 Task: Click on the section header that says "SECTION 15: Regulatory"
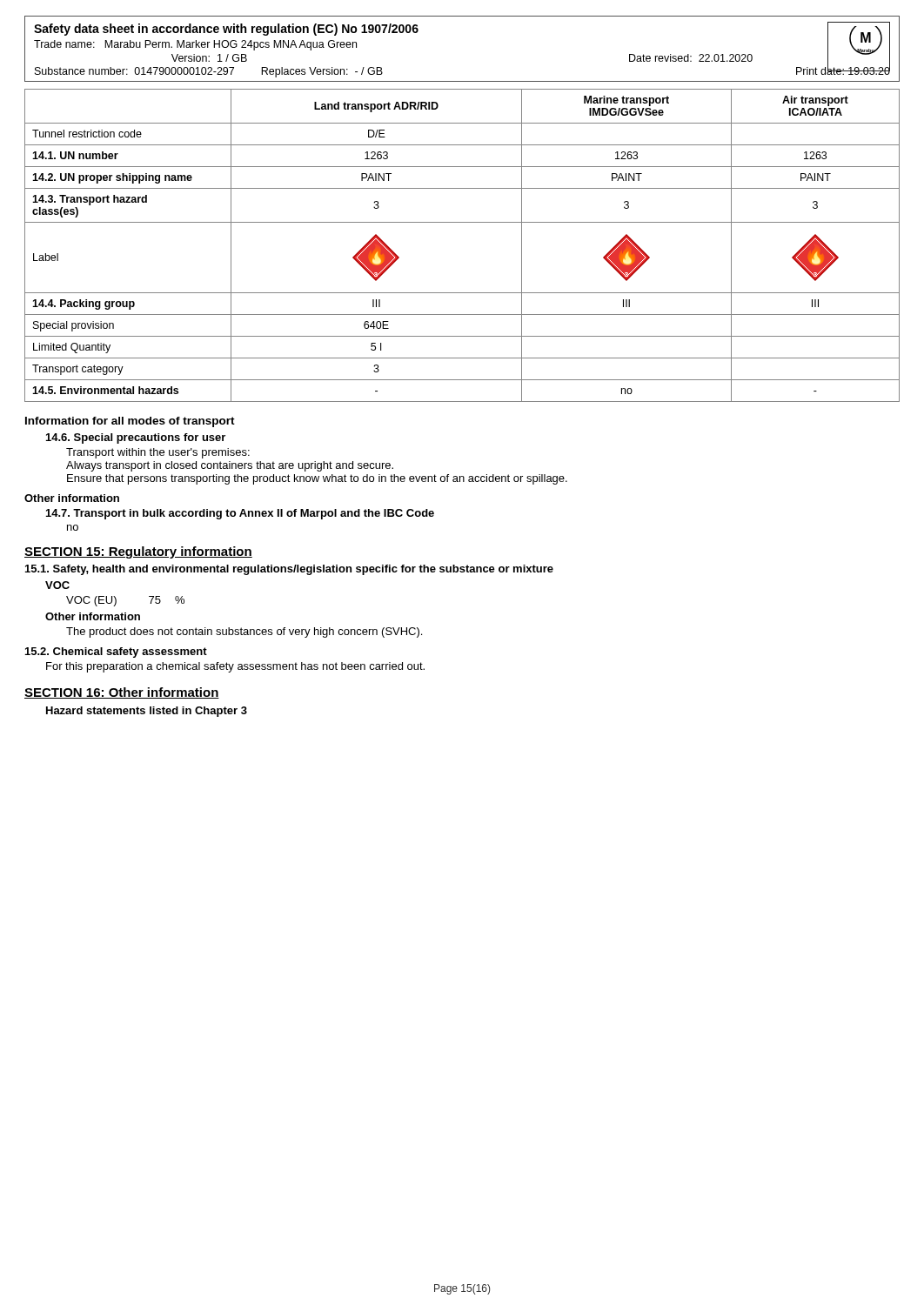tap(138, 551)
